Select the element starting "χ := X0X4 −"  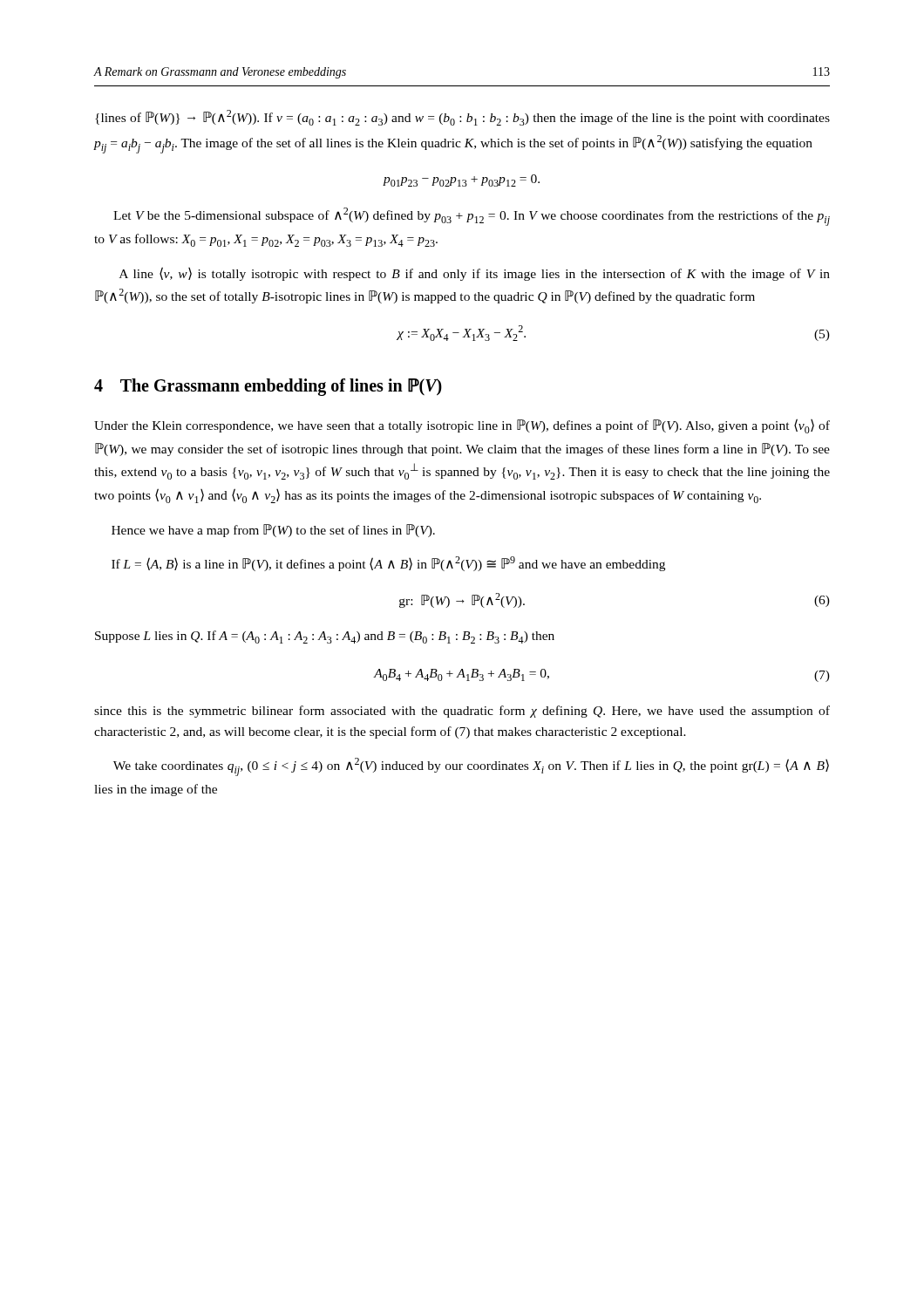point(475,334)
